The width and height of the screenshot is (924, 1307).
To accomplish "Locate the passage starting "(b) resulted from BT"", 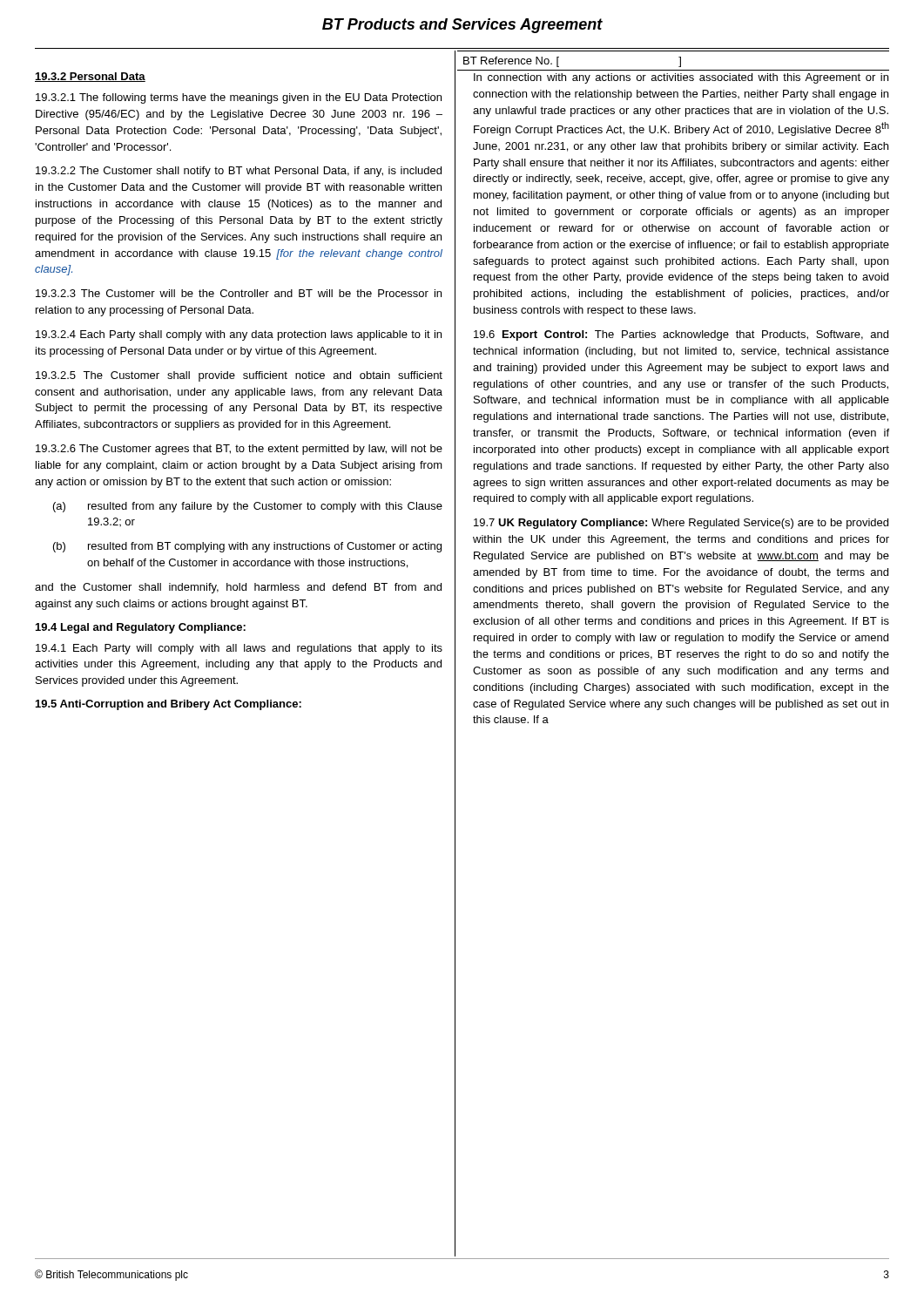I will (239, 555).
